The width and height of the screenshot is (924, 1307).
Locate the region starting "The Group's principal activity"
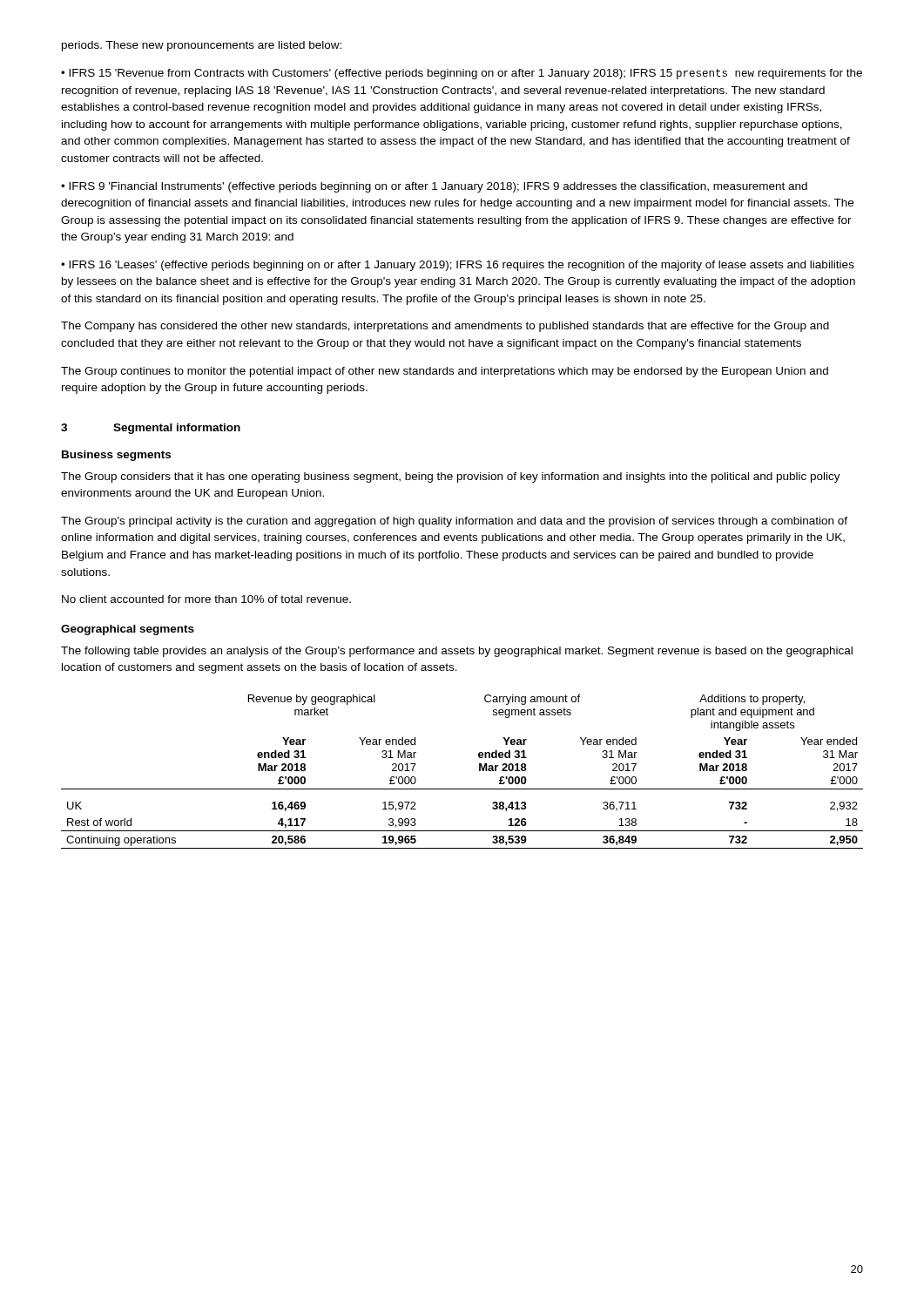tap(454, 546)
